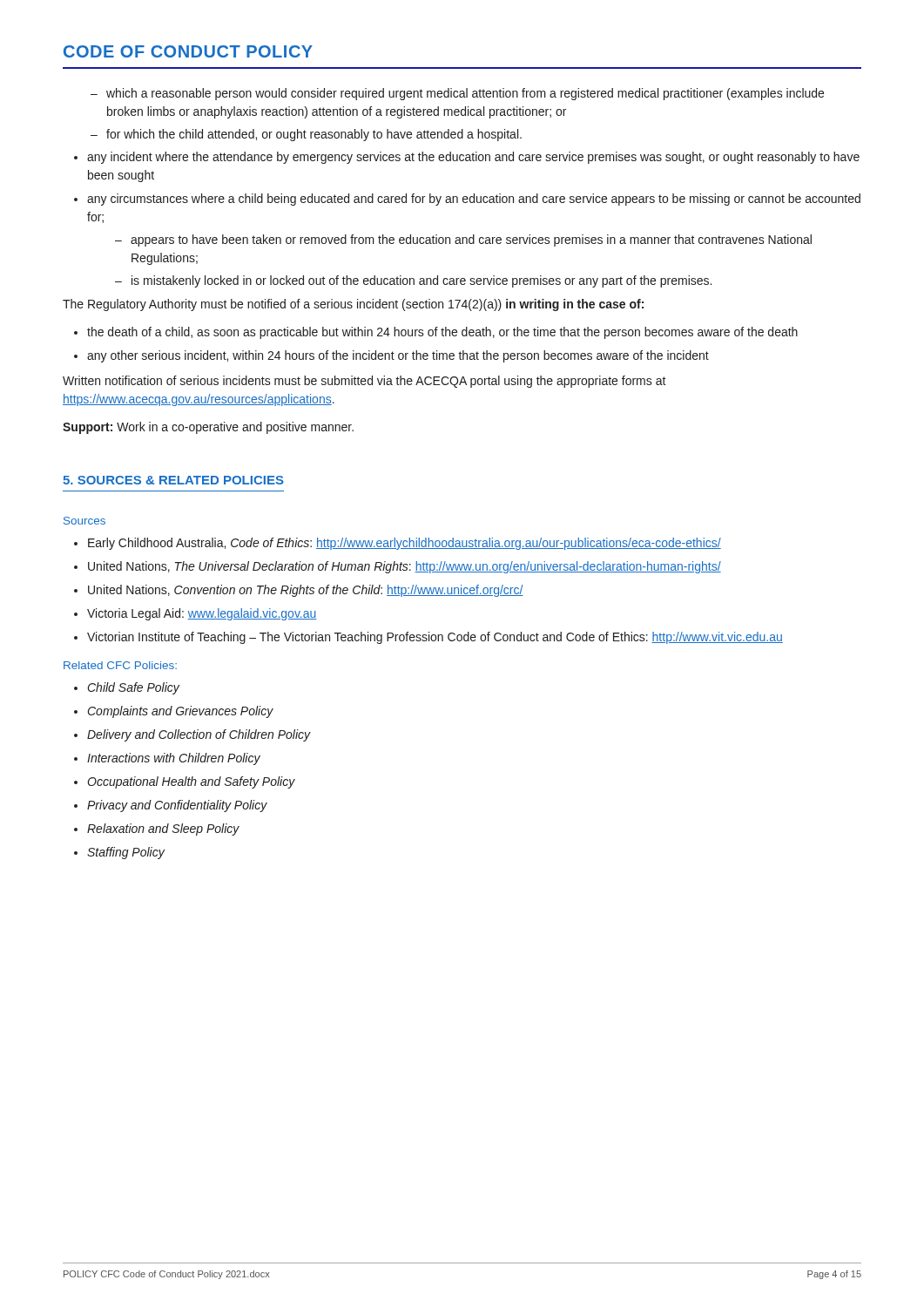The image size is (924, 1307).
Task: Click on the text block starting "appears to have been taken or removed from"
Action: [x=472, y=249]
